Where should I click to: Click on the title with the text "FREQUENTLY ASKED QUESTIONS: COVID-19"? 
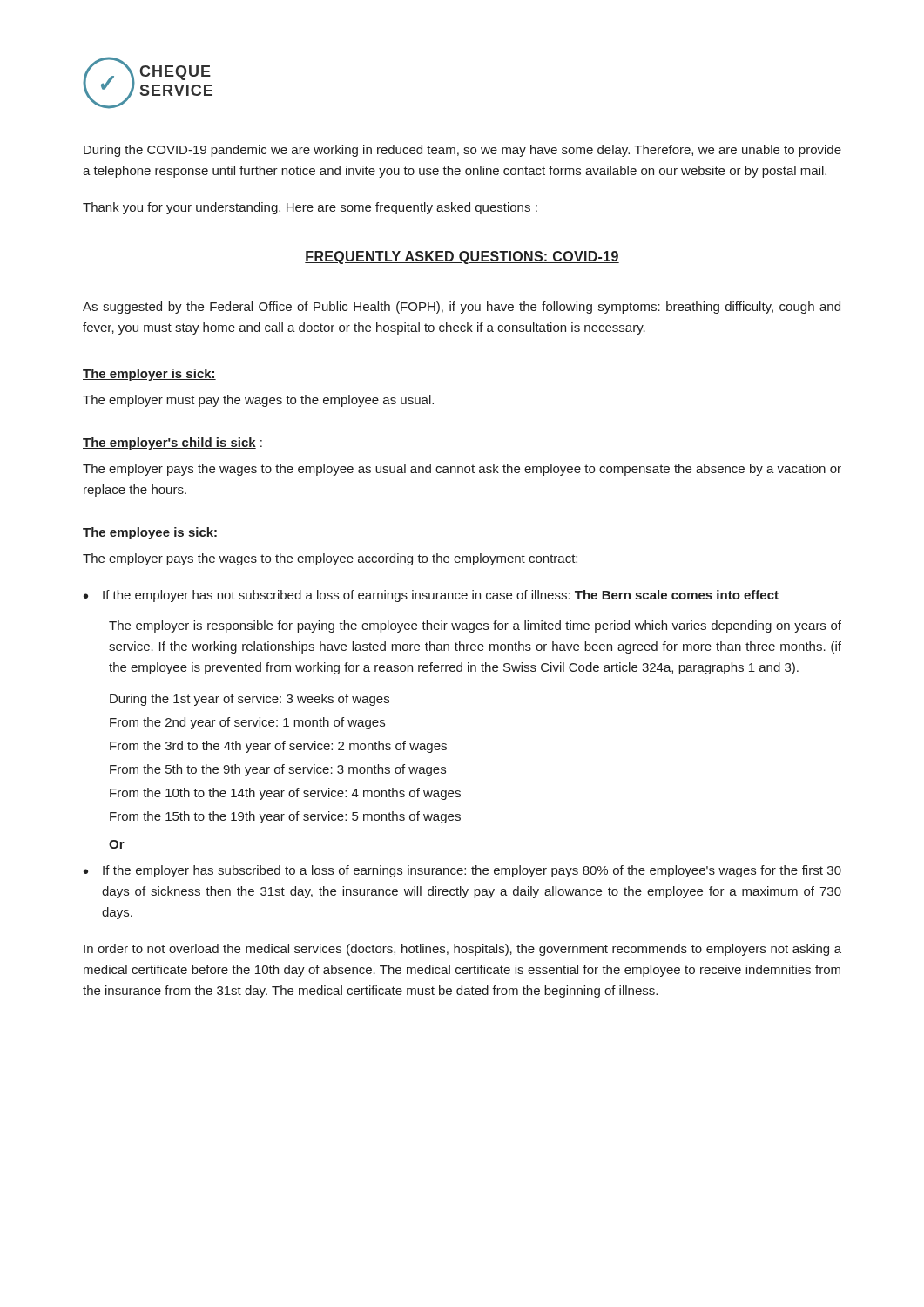tap(462, 257)
